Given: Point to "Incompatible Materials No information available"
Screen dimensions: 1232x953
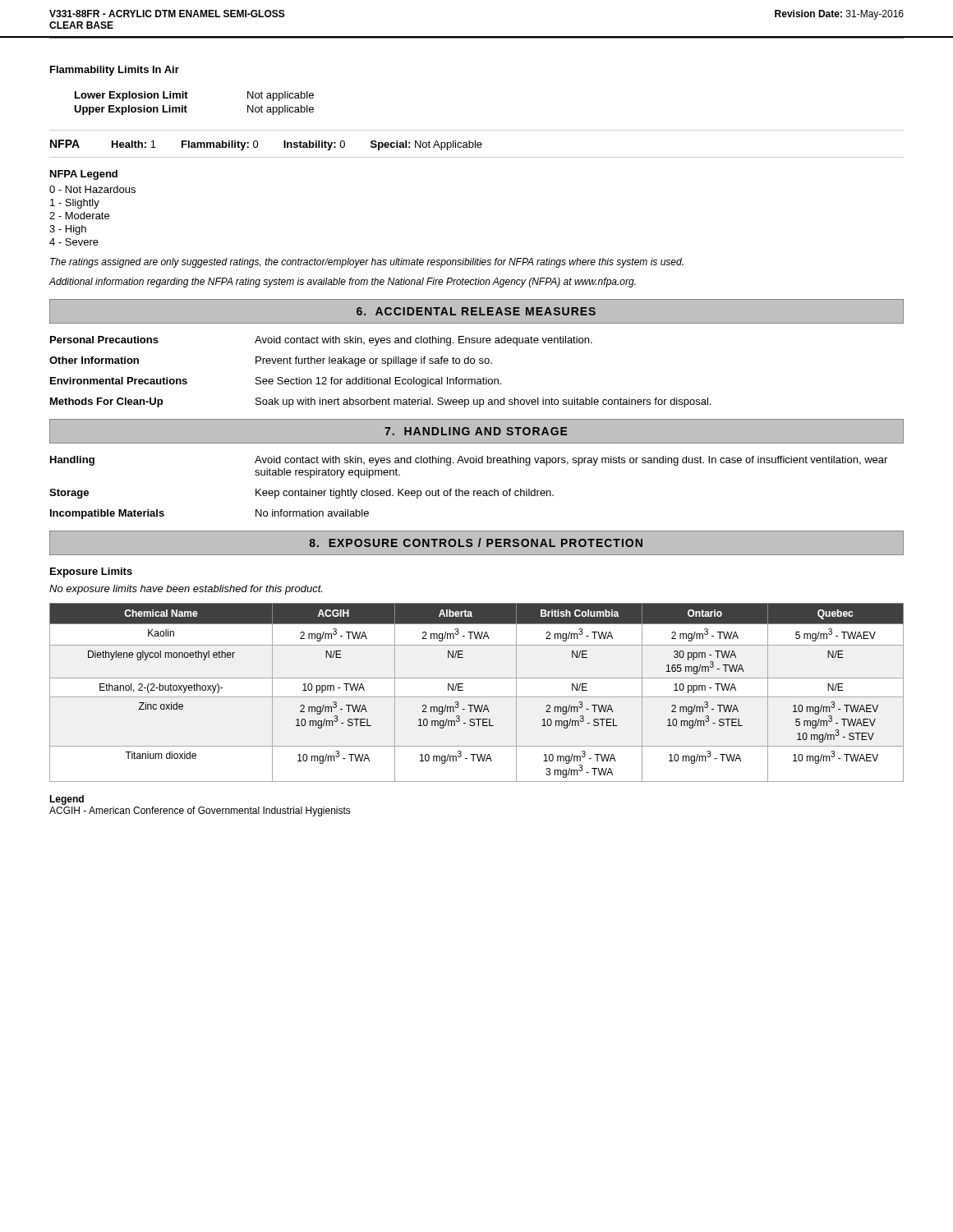Looking at the screenshot, I should click(x=107, y=514).
